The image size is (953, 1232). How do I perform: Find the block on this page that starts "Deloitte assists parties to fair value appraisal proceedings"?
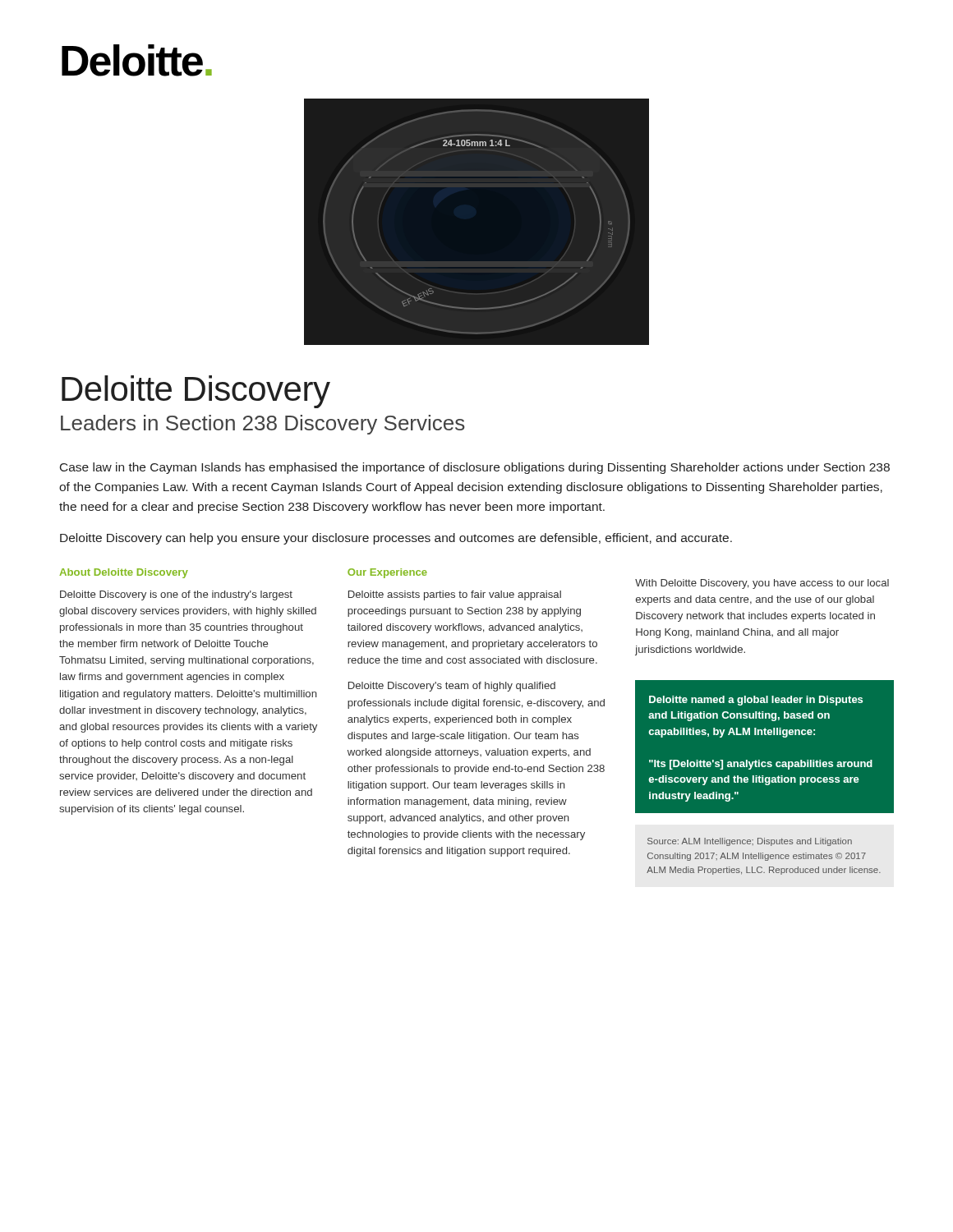click(476, 723)
